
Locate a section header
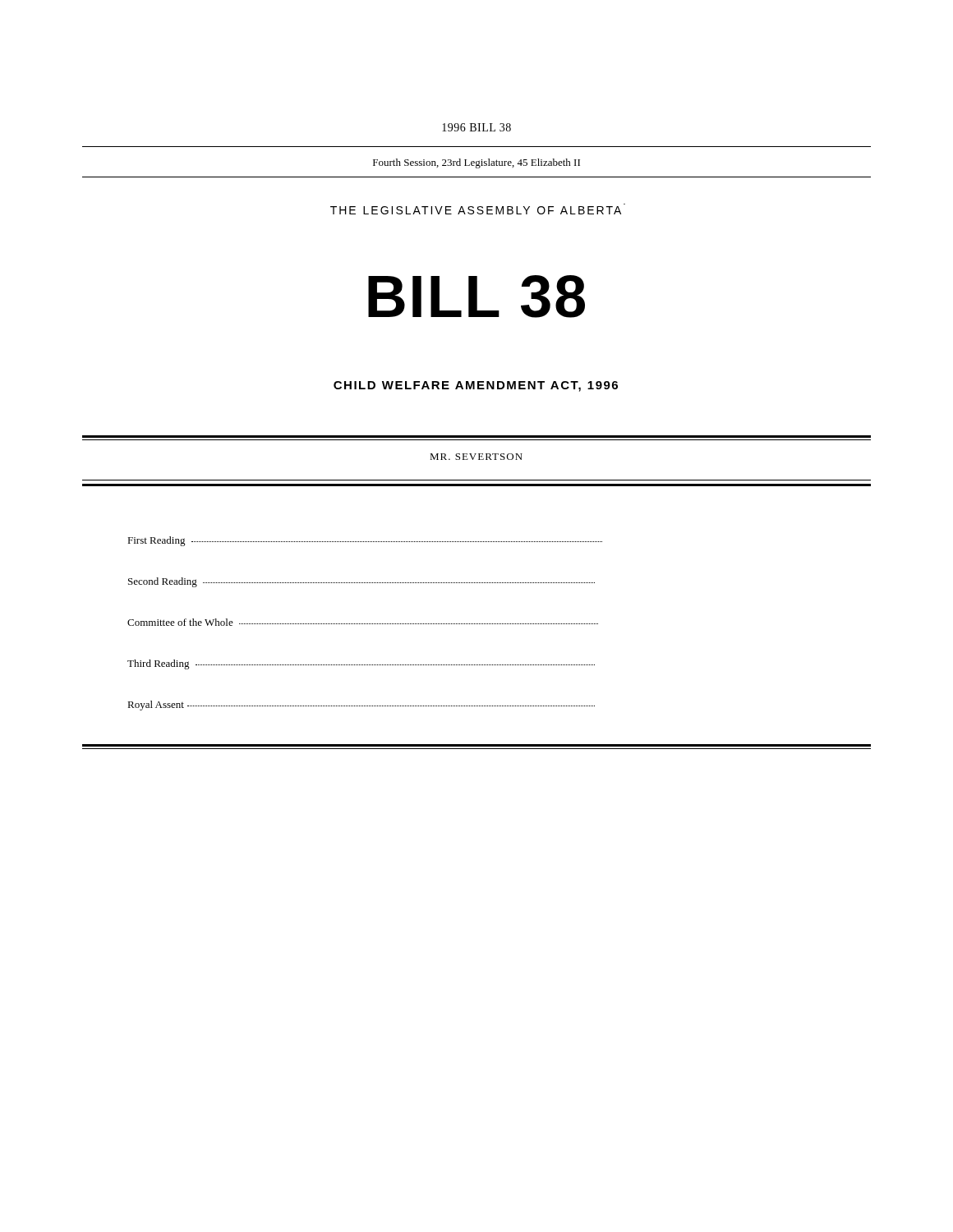coord(476,385)
